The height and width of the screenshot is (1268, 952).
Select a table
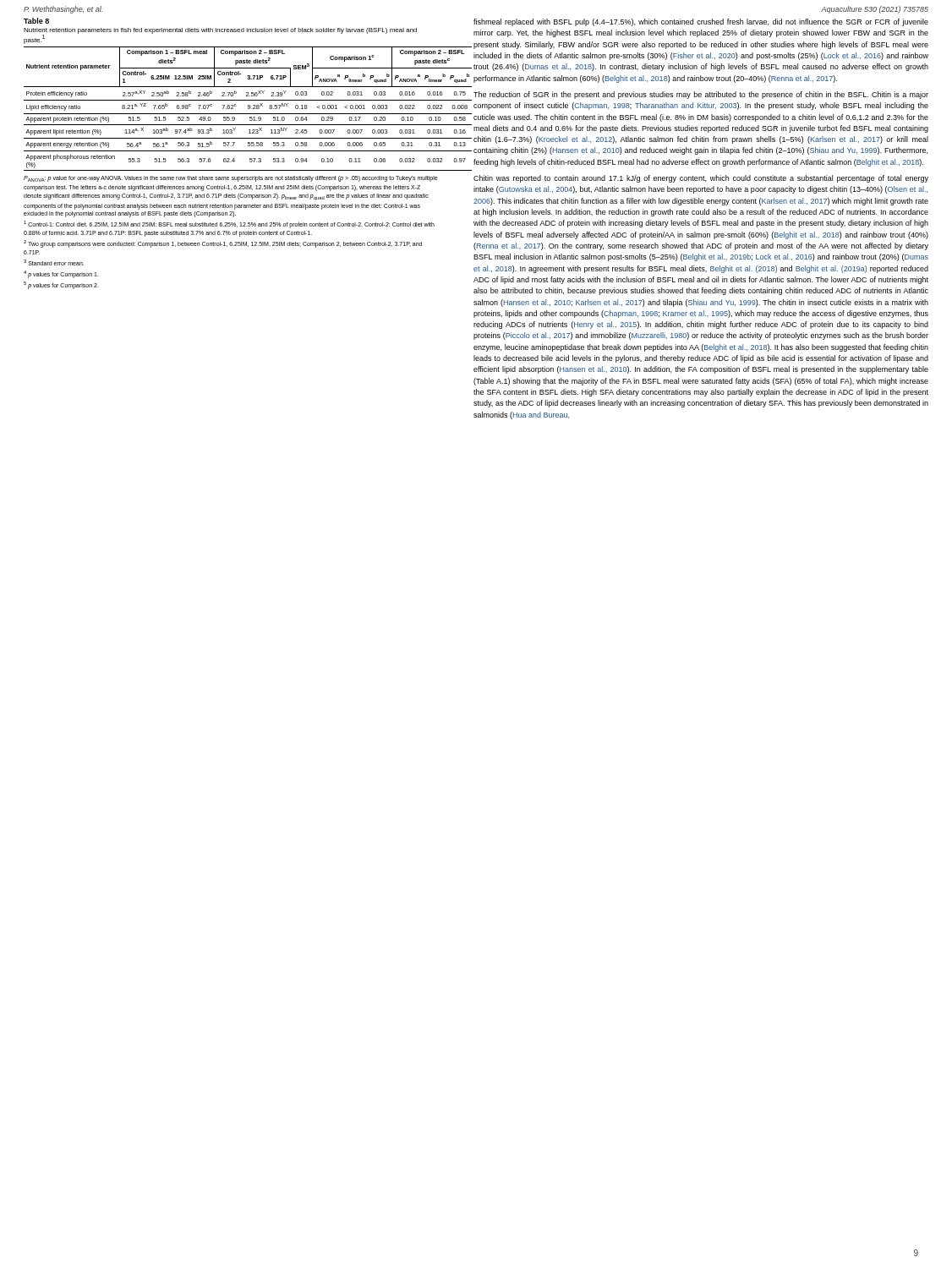tap(231, 168)
